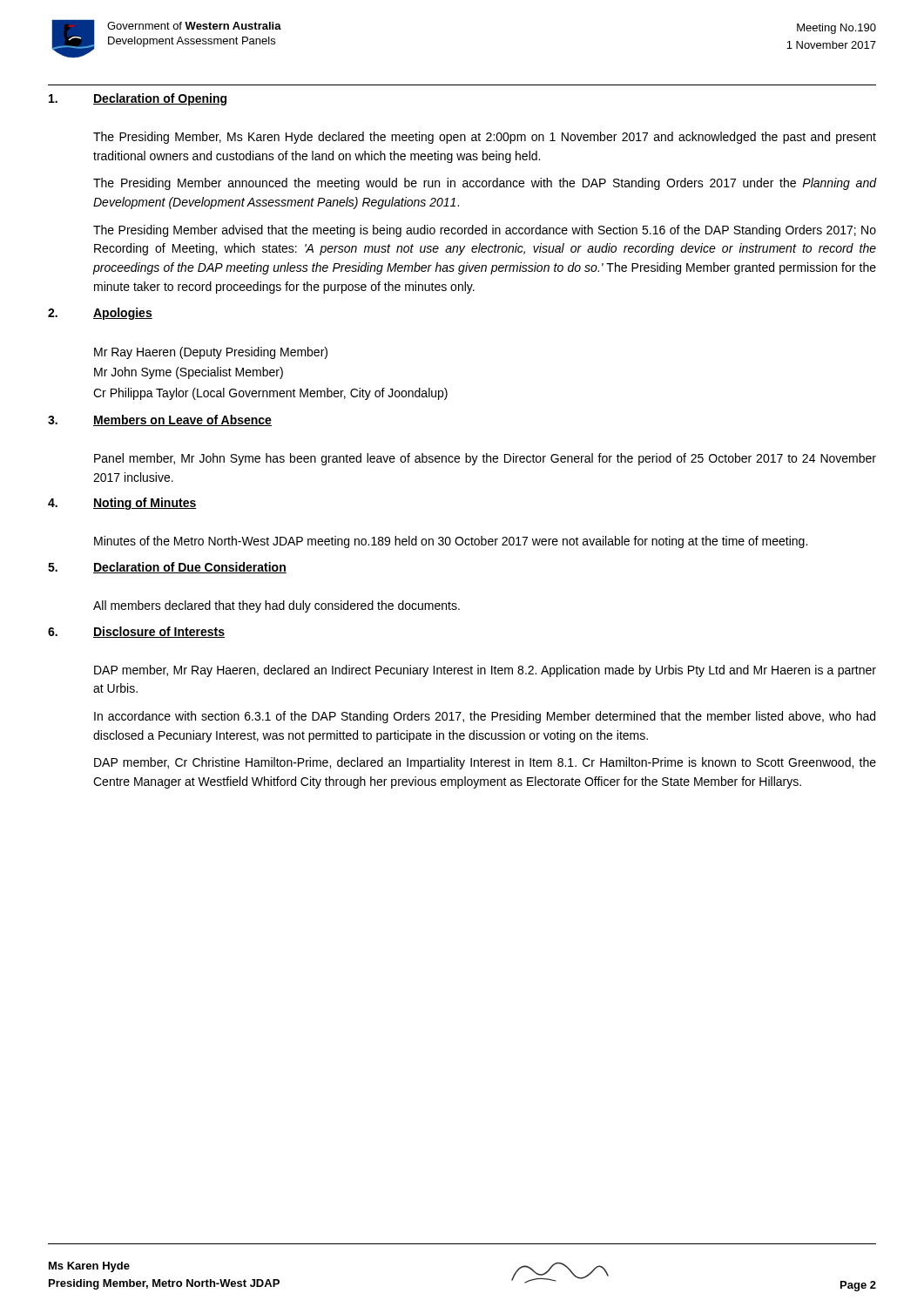Viewport: 924px width, 1307px height.
Task: Click on the block starting "The Presiding Member advised"
Action: click(485, 258)
